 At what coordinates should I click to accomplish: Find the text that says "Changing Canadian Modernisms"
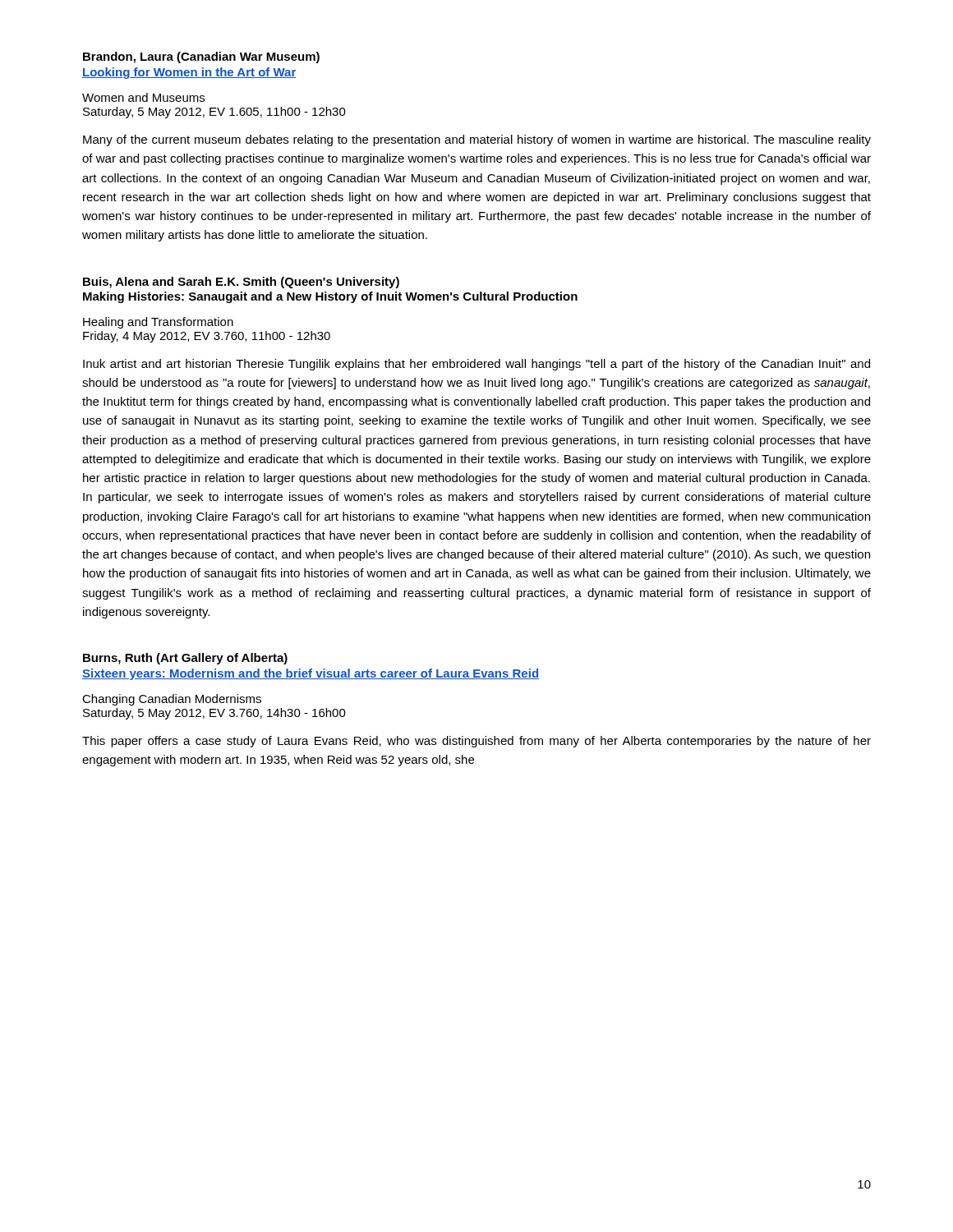[x=172, y=699]
